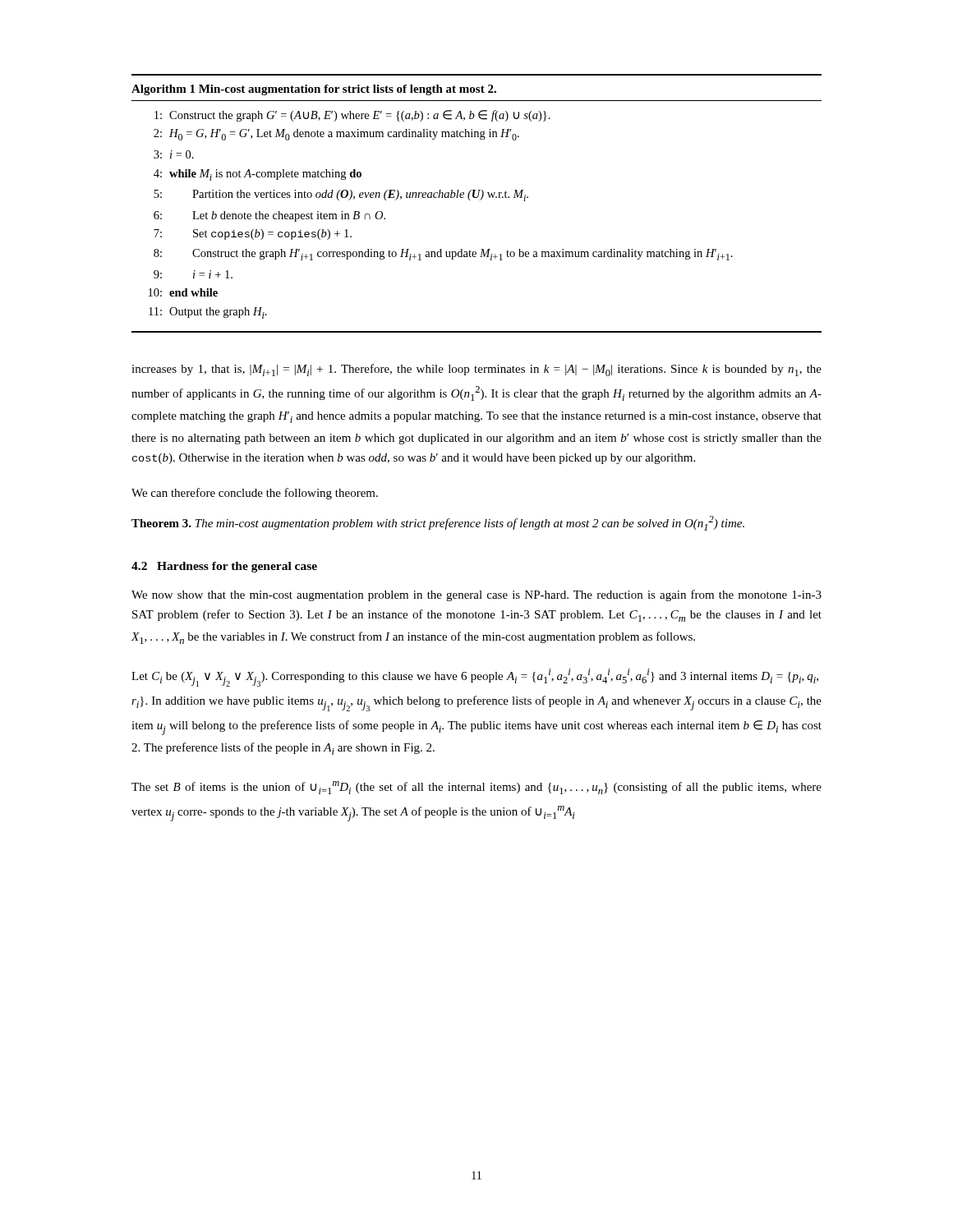The image size is (953, 1232).
Task: Navigate to the text starting "increases by 1, that is, |Mi+1|"
Action: pos(476,414)
